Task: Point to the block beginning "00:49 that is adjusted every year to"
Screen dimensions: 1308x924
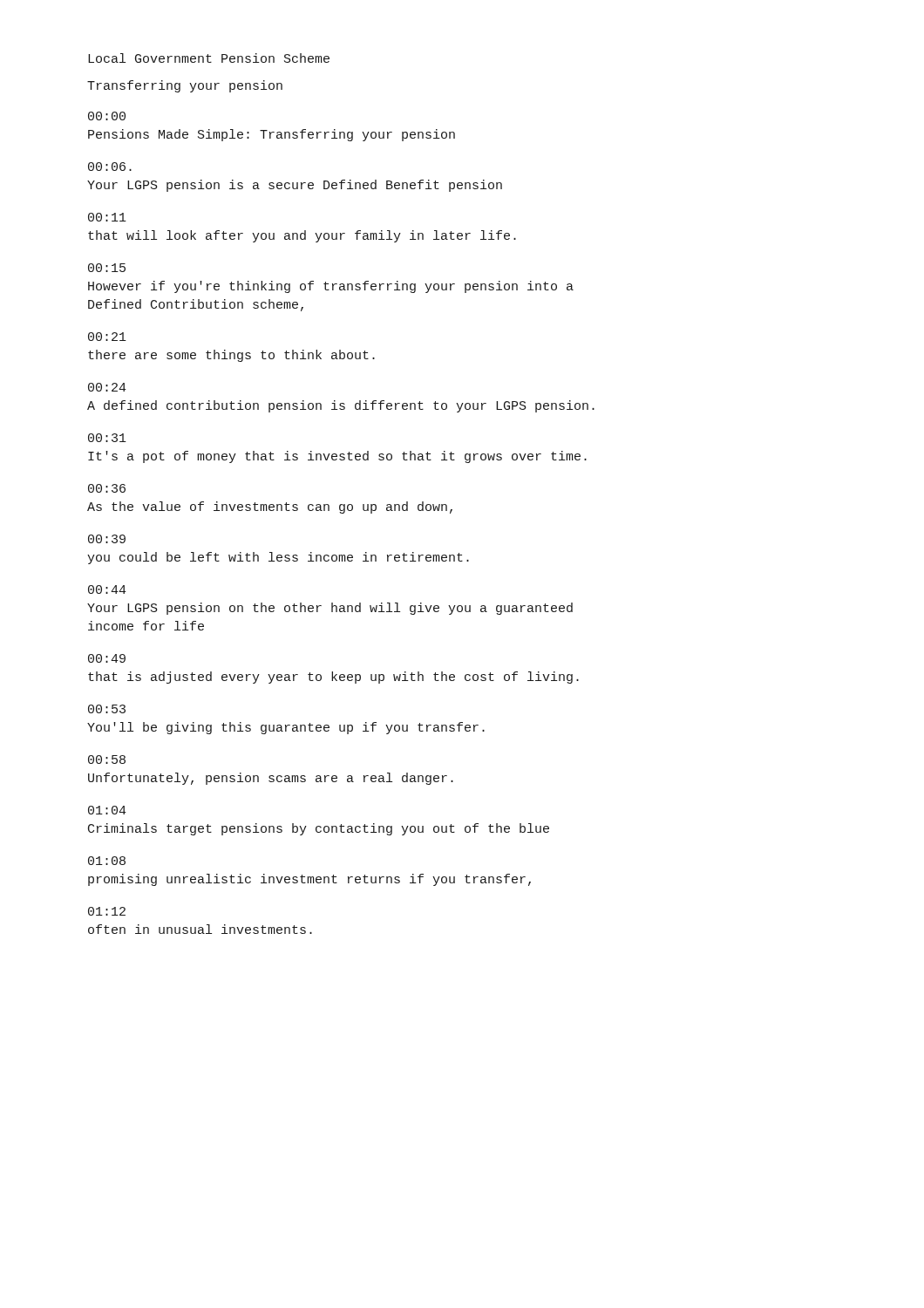Action: (427, 670)
